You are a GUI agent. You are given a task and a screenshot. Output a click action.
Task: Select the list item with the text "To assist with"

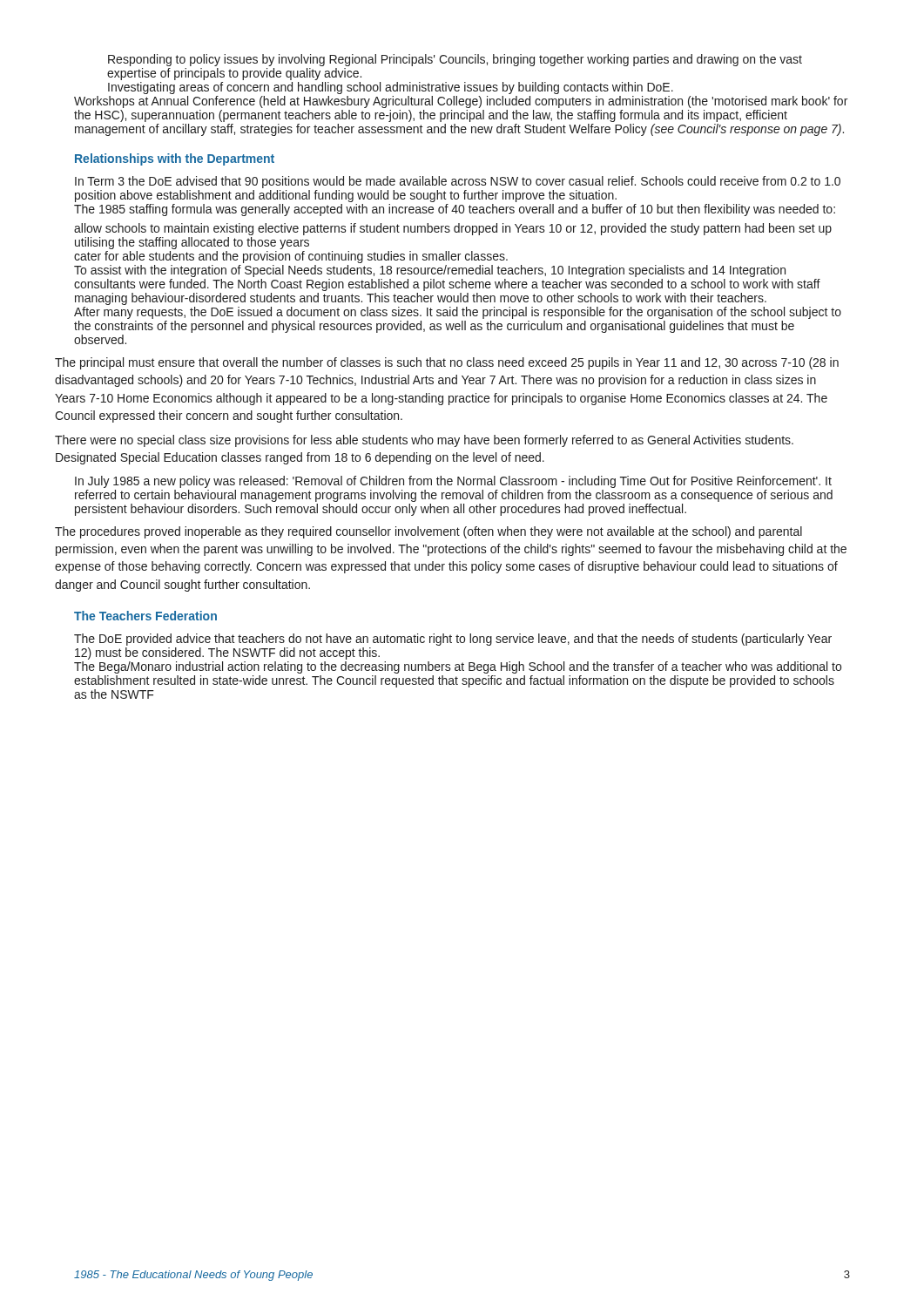[x=462, y=284]
